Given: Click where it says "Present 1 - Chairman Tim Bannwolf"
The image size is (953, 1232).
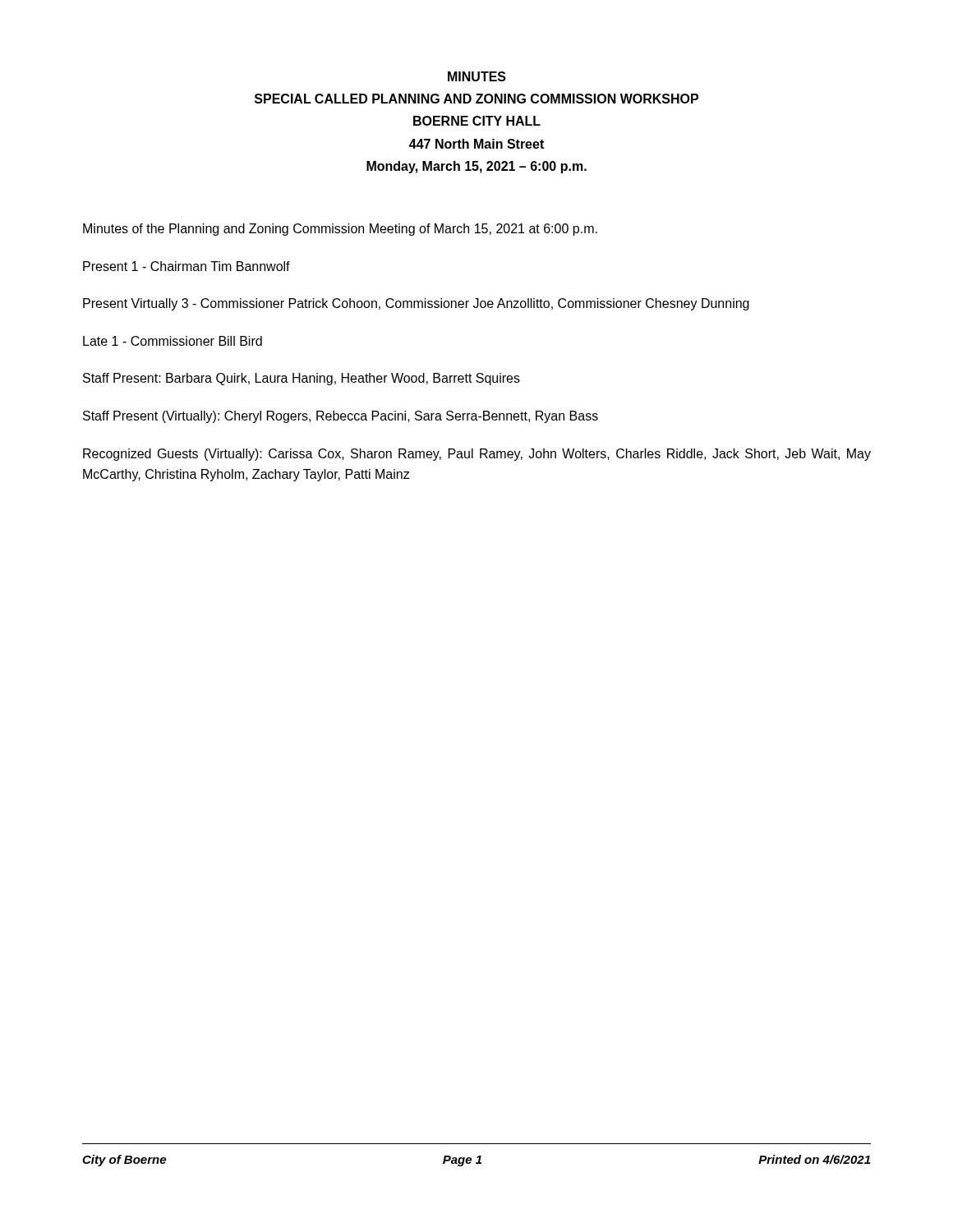Looking at the screenshot, I should tap(186, 266).
